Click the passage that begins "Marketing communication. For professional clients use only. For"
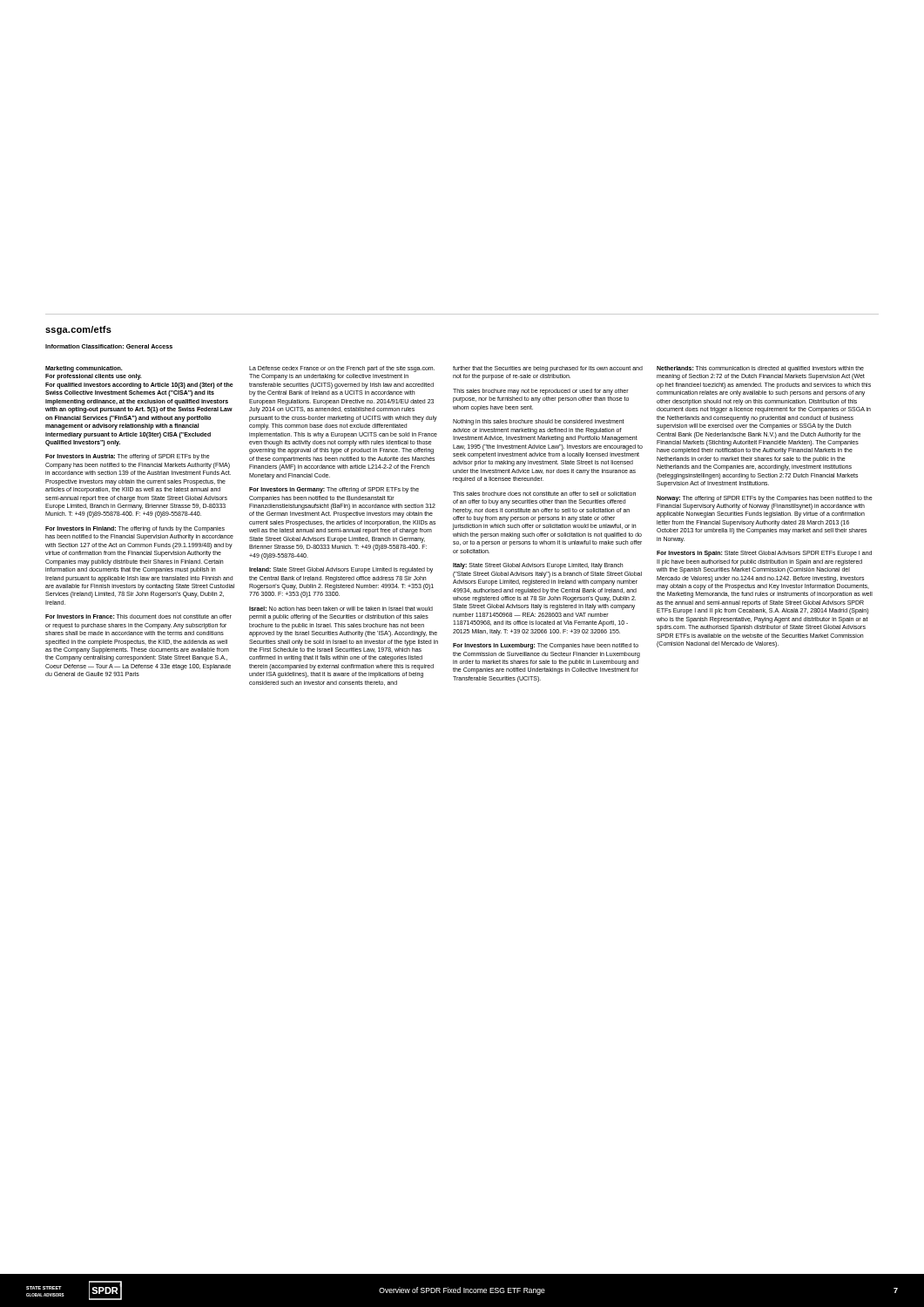This screenshot has height=1307, width=924. click(140, 521)
